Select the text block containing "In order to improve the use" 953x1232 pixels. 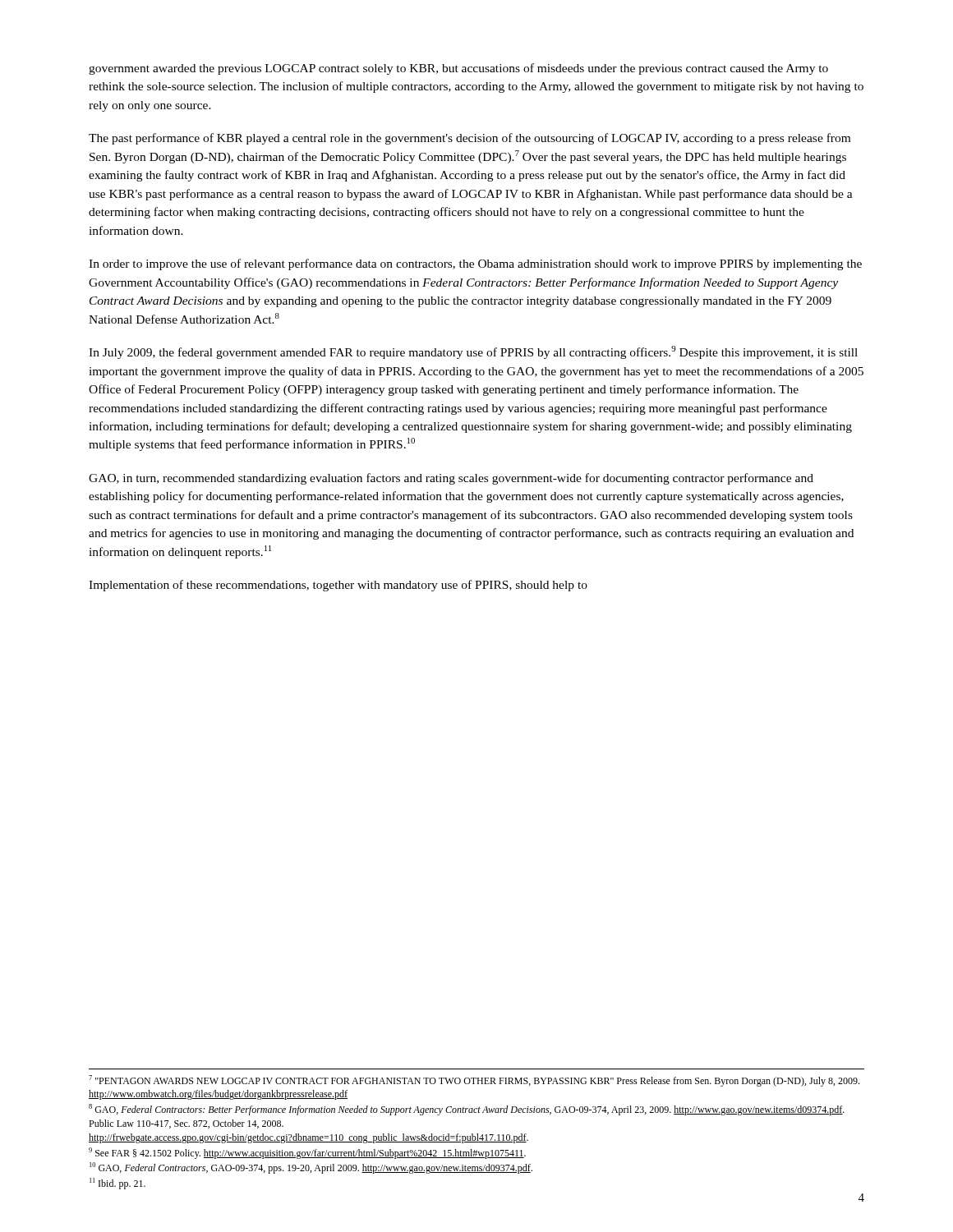[475, 291]
